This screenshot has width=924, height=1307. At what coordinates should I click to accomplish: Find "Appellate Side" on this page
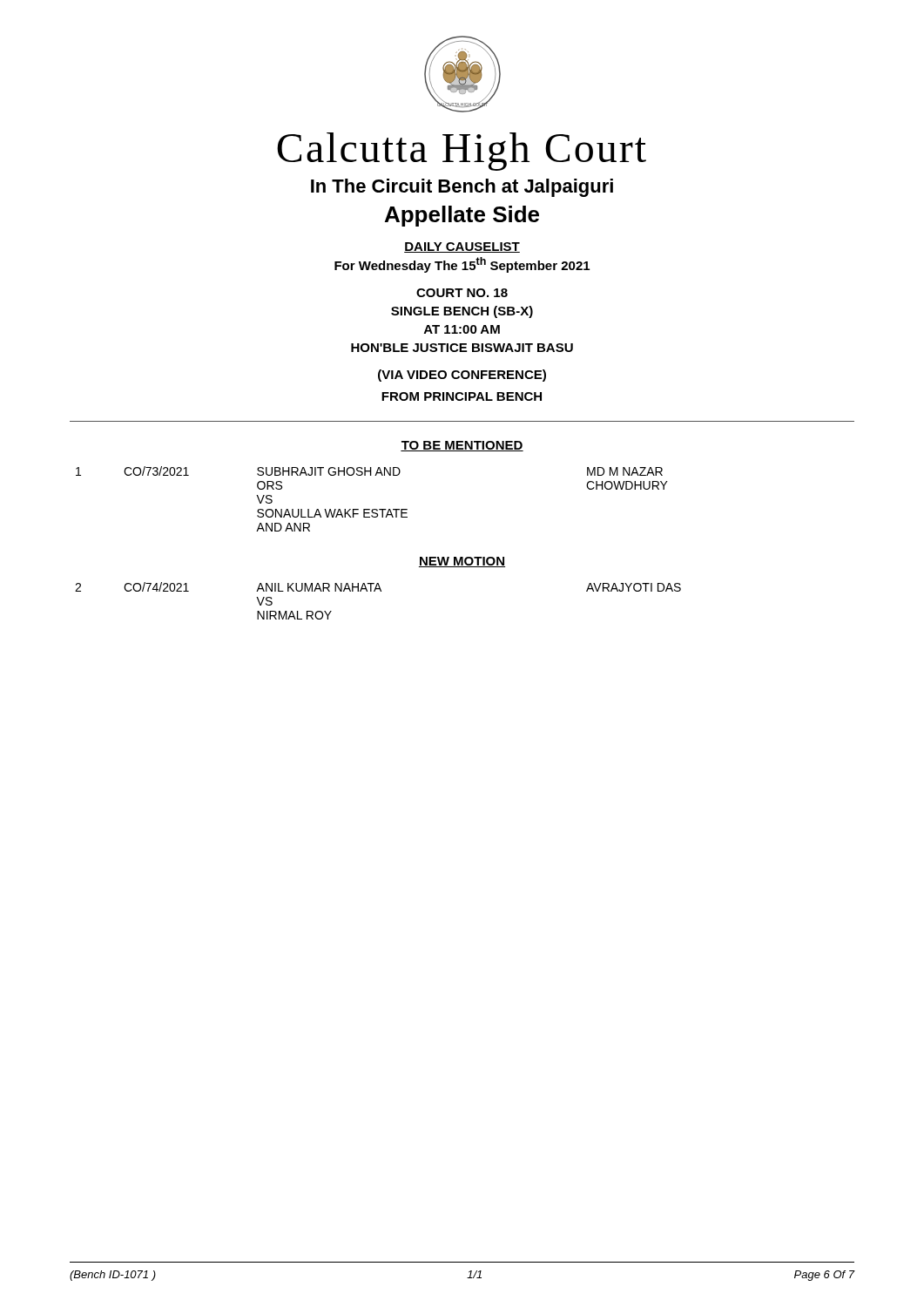(462, 214)
